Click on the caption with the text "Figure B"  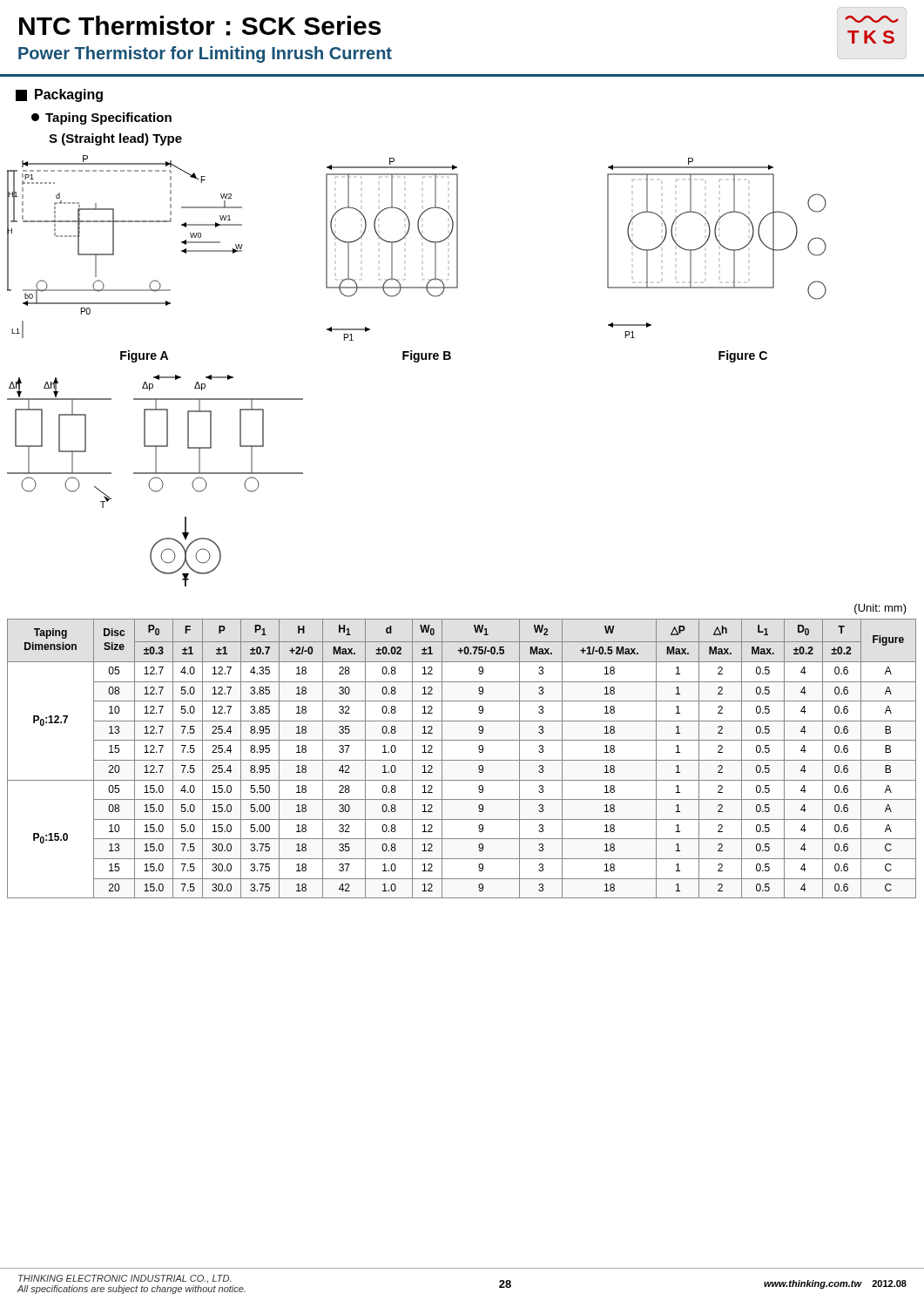(x=427, y=356)
